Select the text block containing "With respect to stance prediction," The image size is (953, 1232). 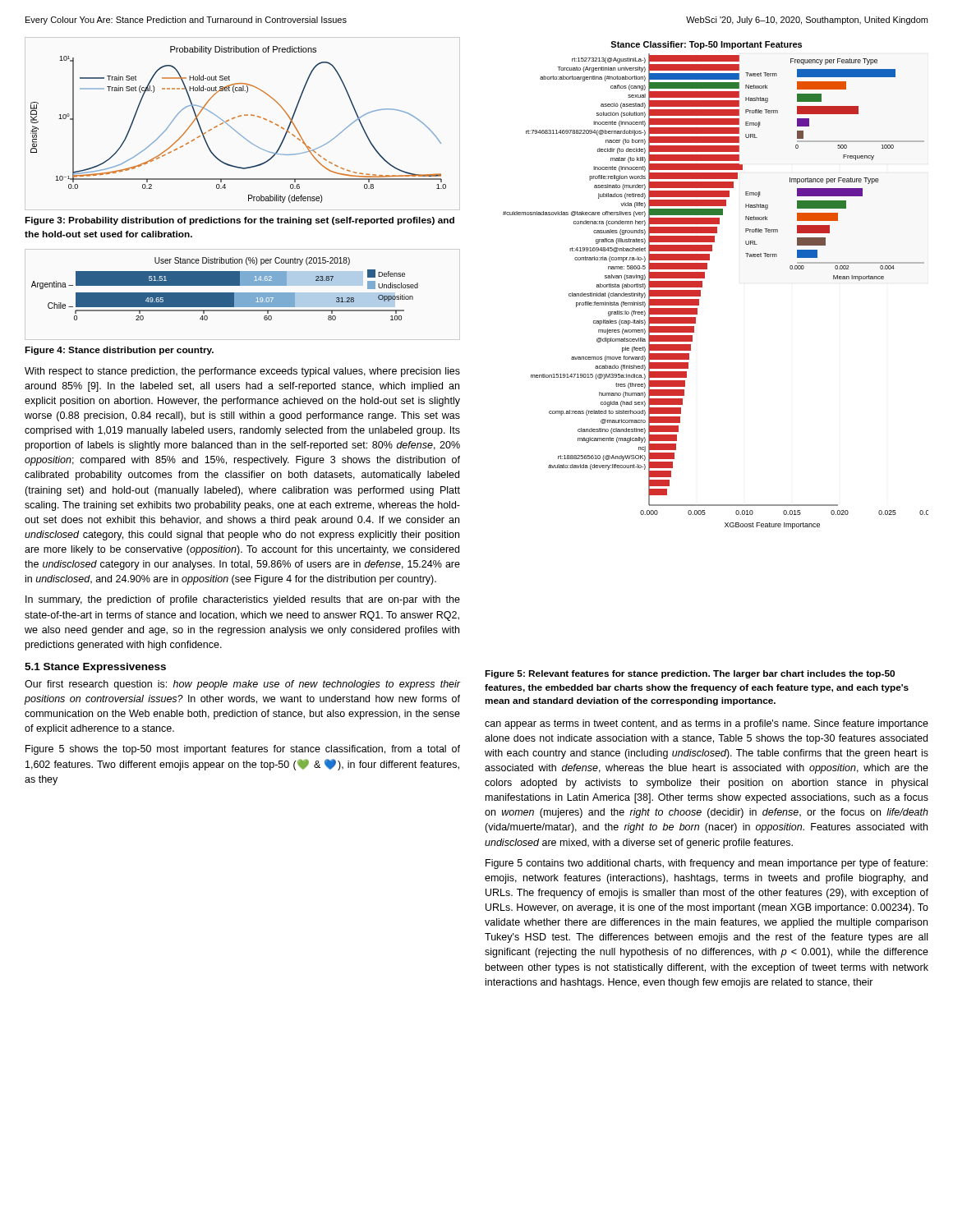click(x=242, y=475)
